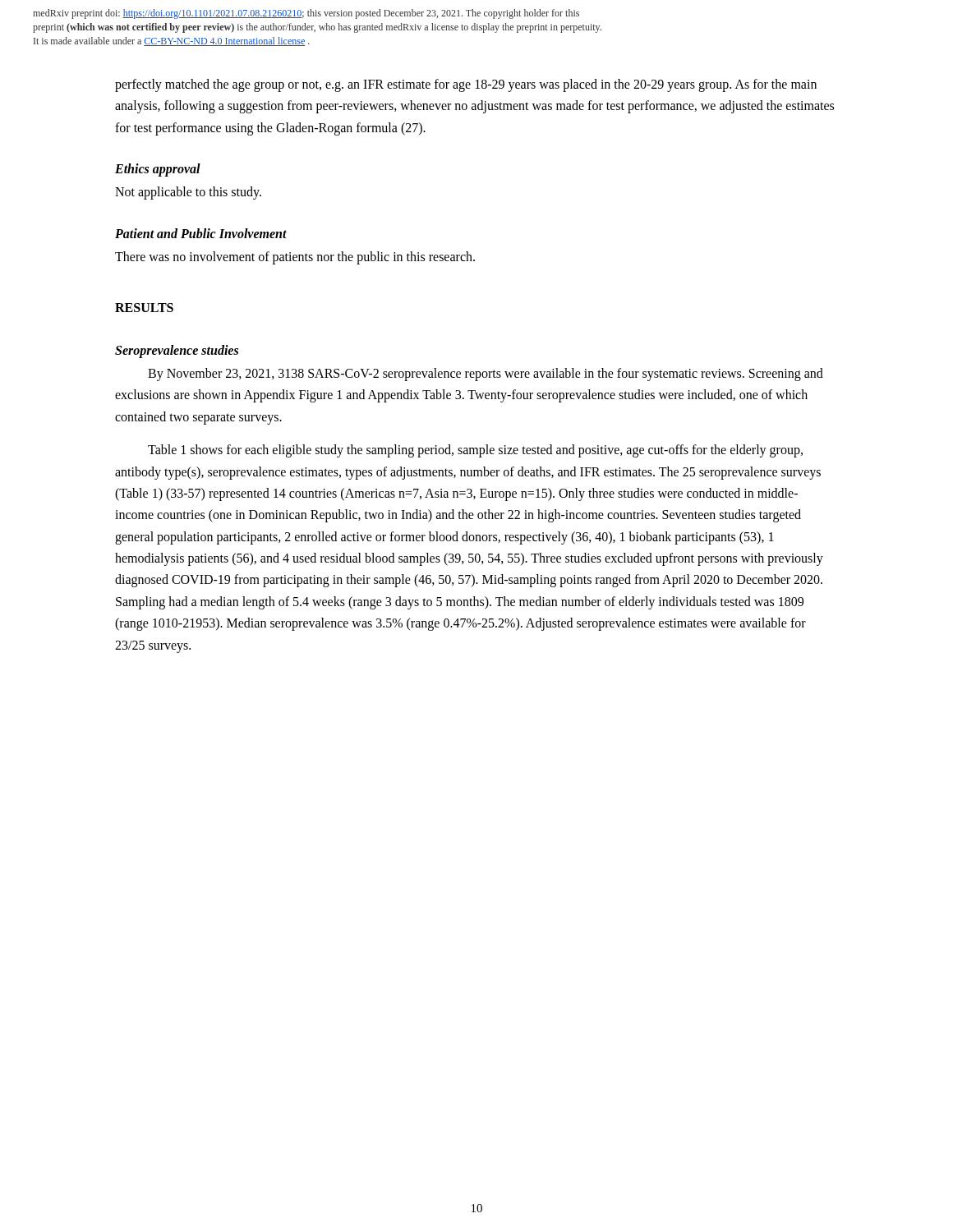Point to the block beginning "Not applicable to"

(x=189, y=192)
